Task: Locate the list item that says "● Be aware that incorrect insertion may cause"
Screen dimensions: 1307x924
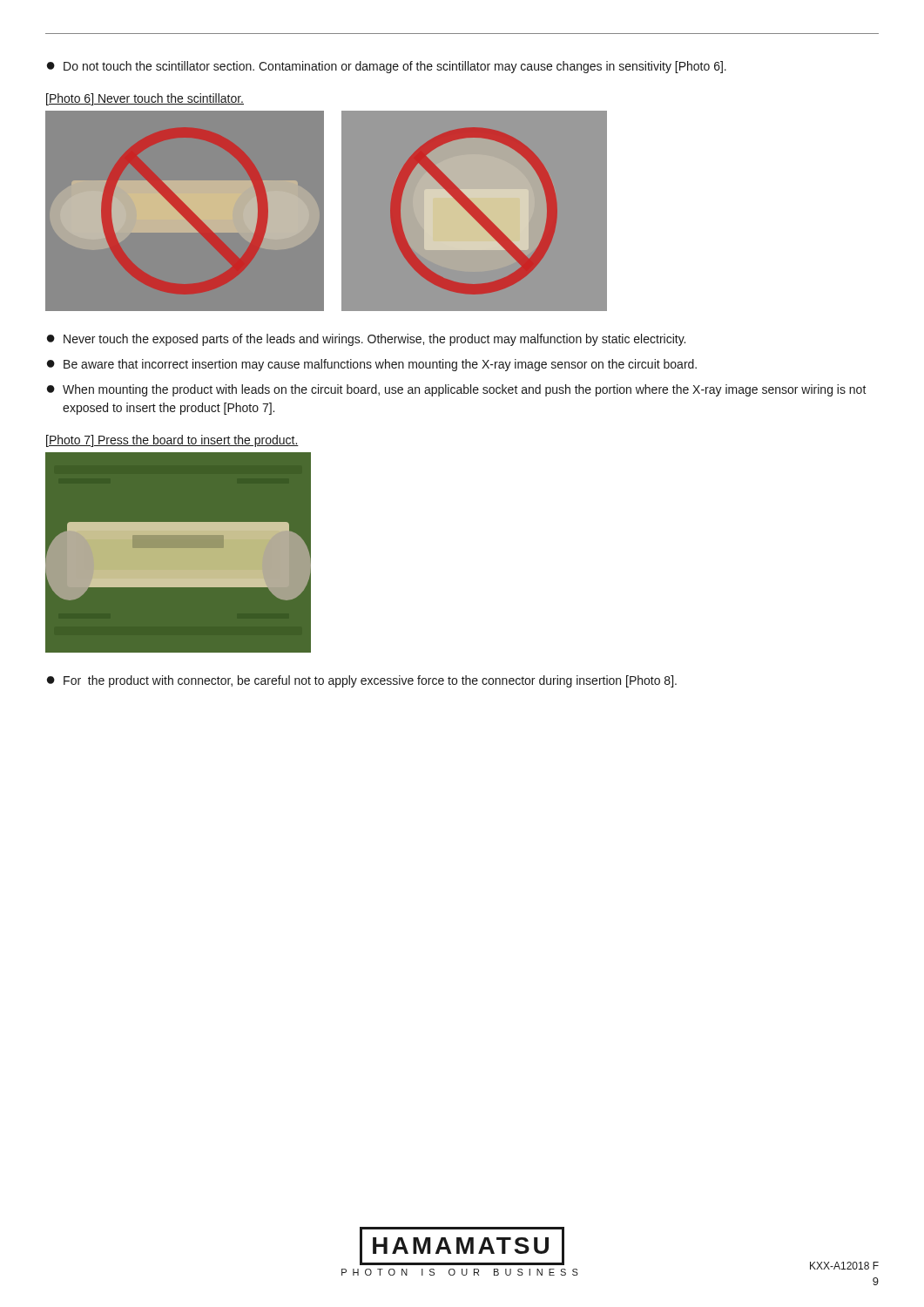Action: [x=372, y=365]
